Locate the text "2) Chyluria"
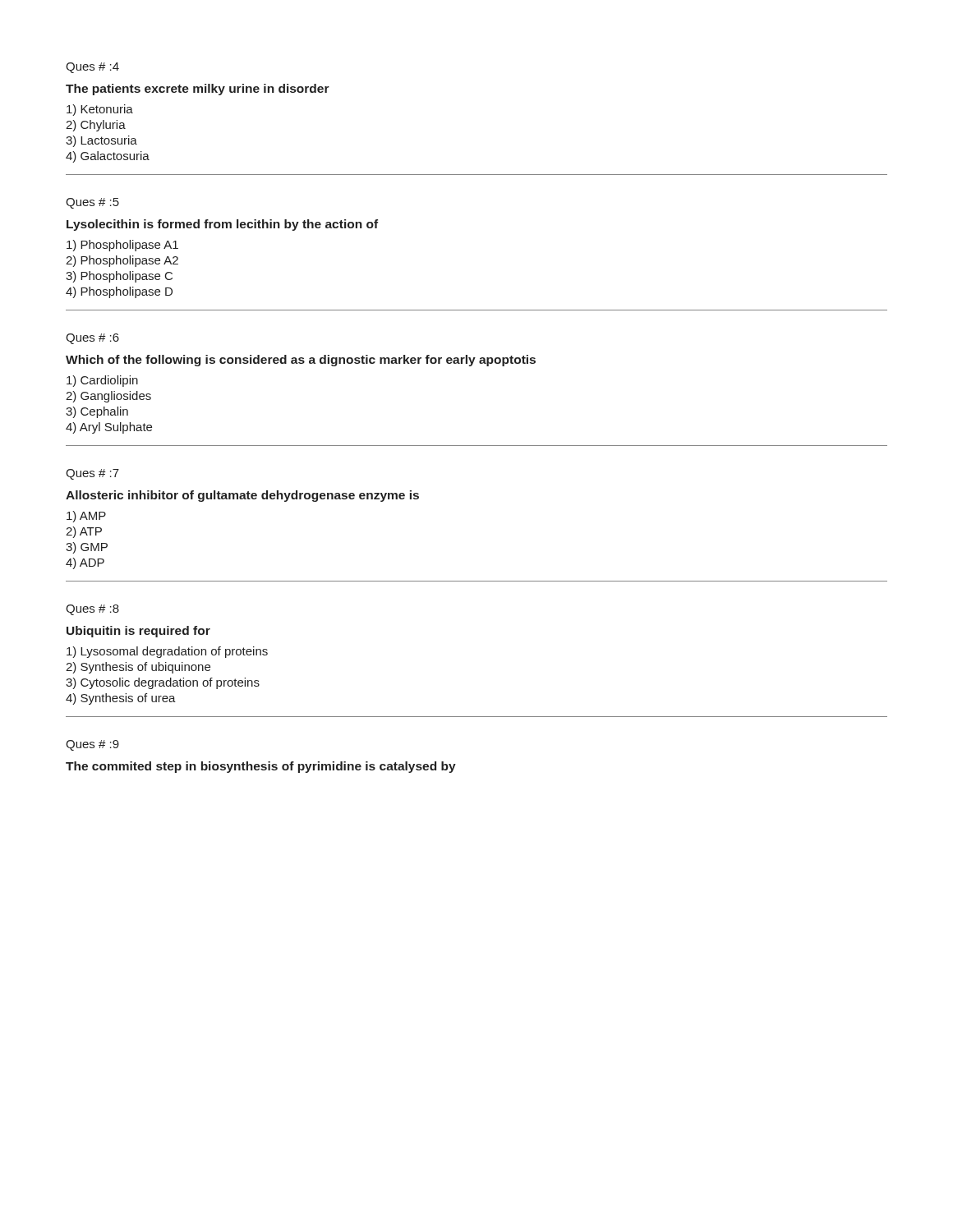 [96, 124]
